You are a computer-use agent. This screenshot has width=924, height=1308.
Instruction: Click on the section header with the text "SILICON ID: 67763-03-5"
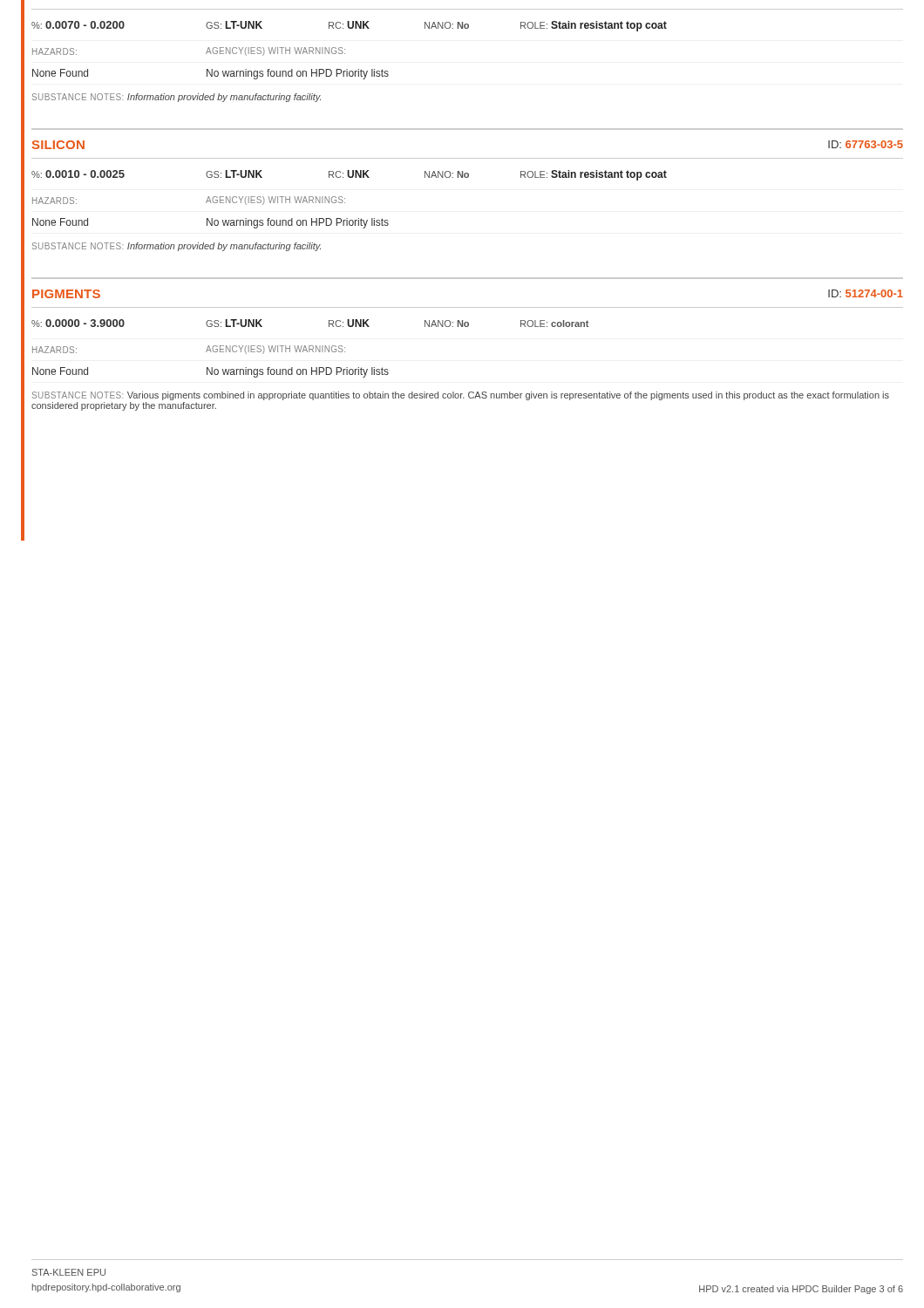pyautogui.click(x=58, y=144)
